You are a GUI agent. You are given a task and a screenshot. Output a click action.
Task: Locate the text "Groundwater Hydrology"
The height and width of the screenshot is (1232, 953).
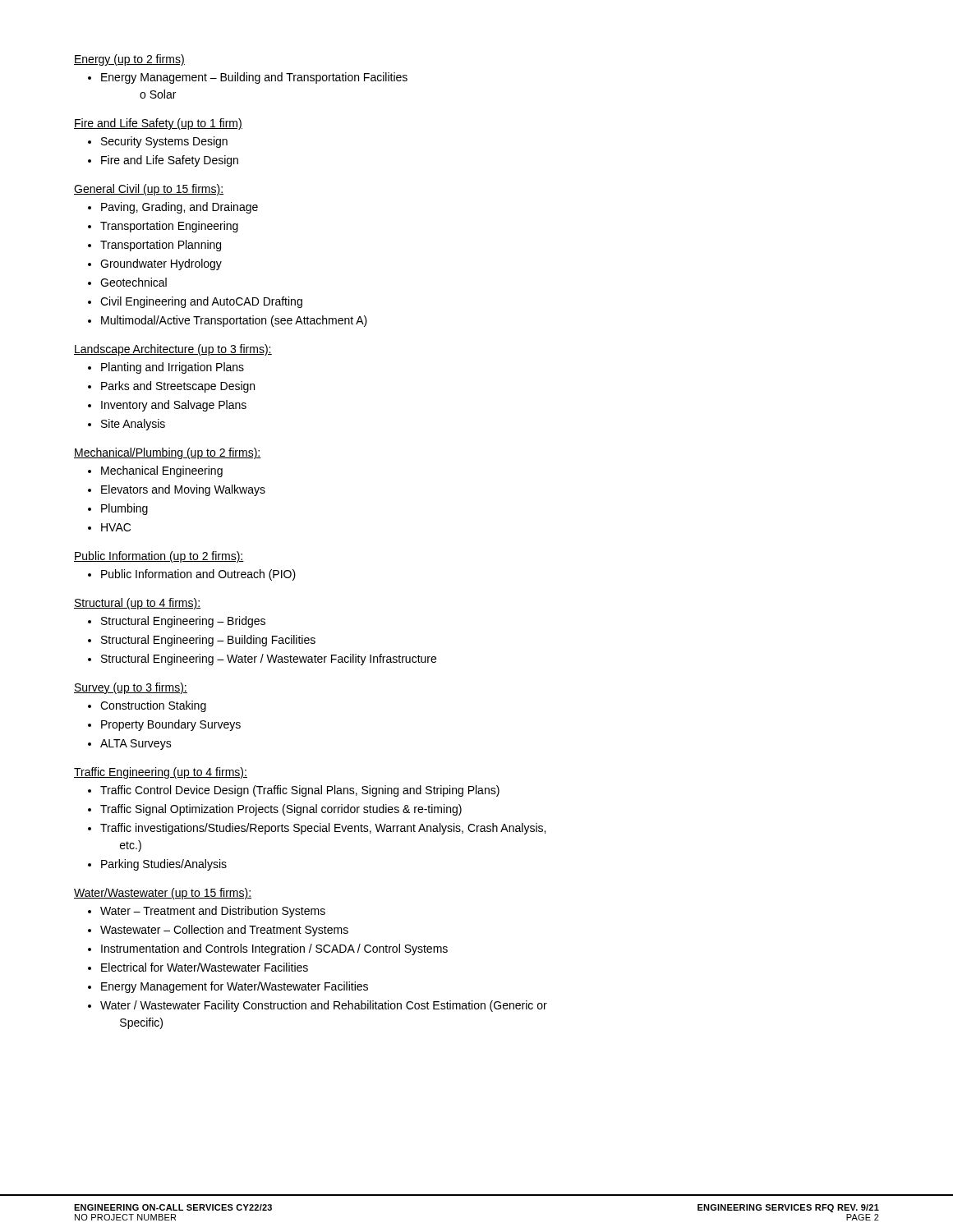[x=161, y=264]
